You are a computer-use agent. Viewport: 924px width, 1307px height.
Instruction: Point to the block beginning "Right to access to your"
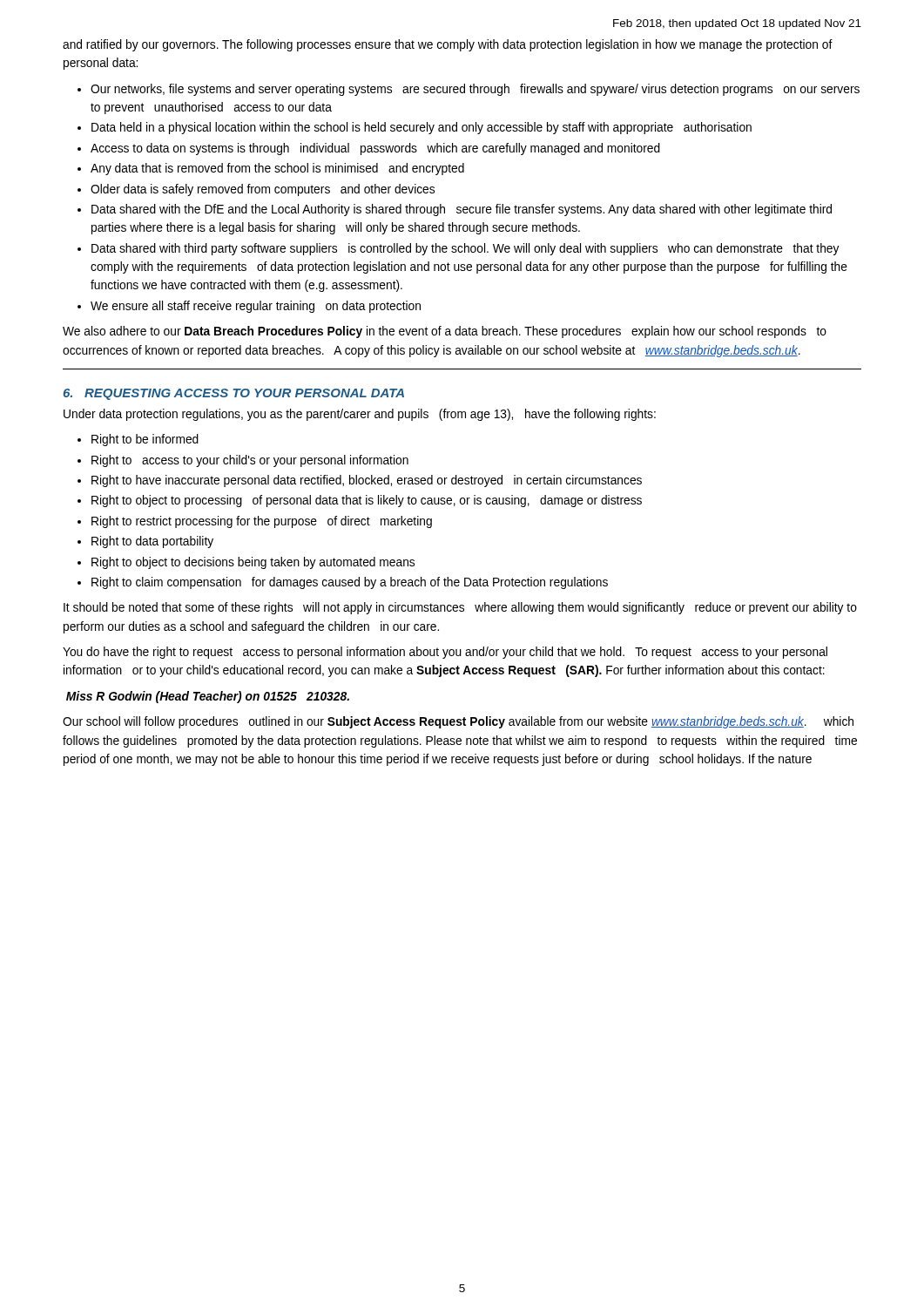(x=250, y=460)
